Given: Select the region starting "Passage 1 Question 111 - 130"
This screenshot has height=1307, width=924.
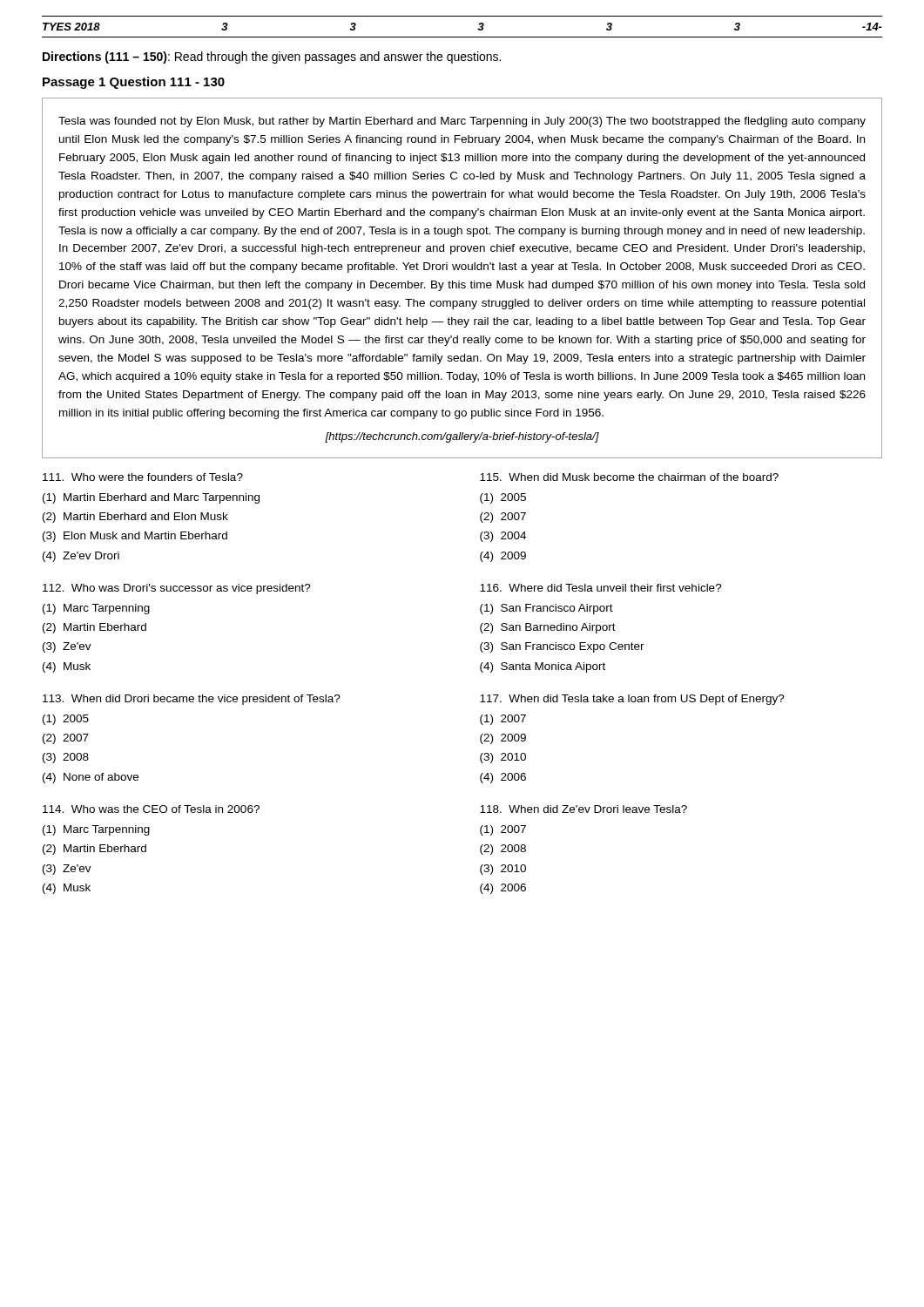Looking at the screenshot, I should (x=133, y=81).
